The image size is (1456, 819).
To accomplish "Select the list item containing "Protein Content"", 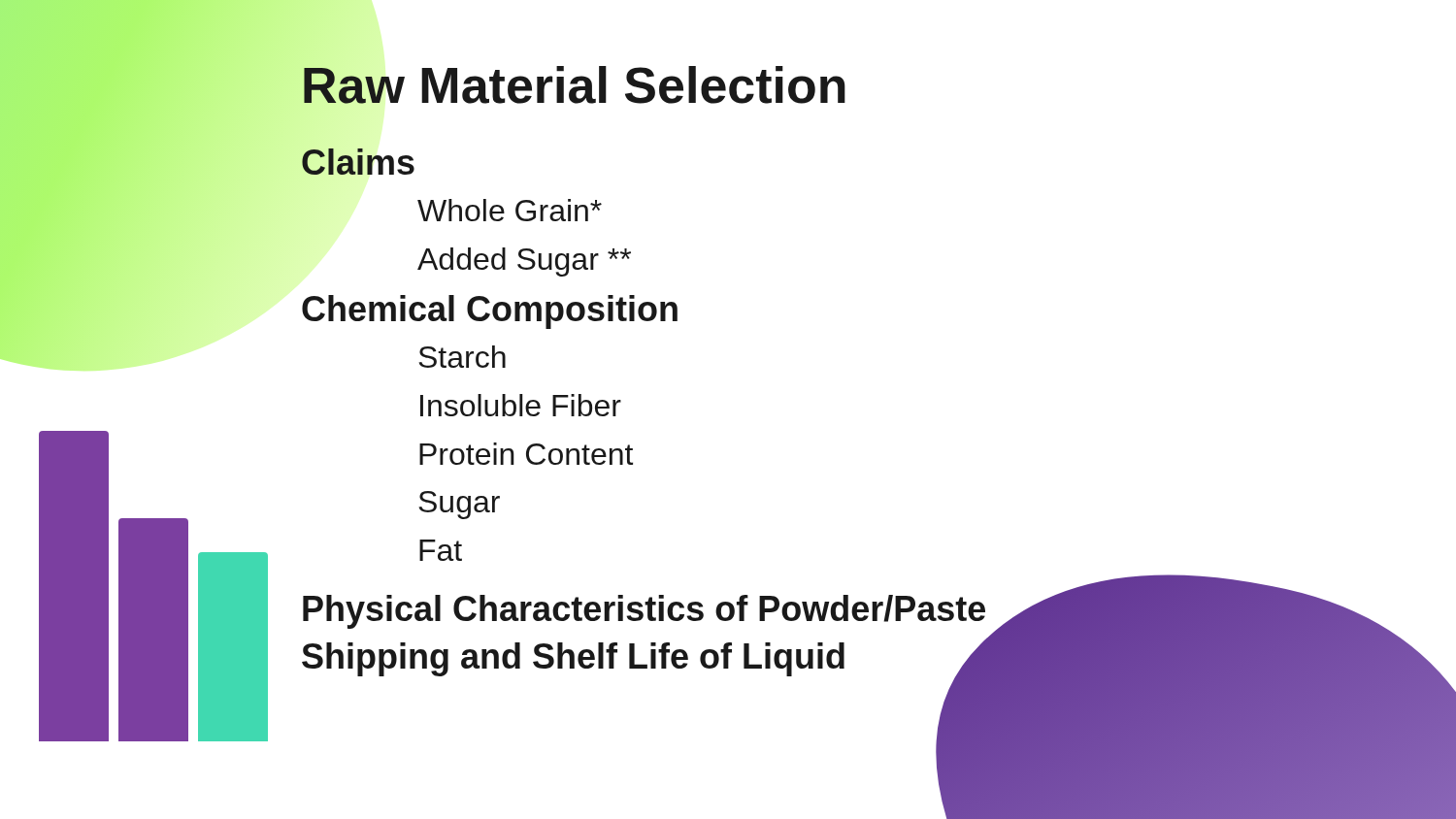I will (644, 454).
